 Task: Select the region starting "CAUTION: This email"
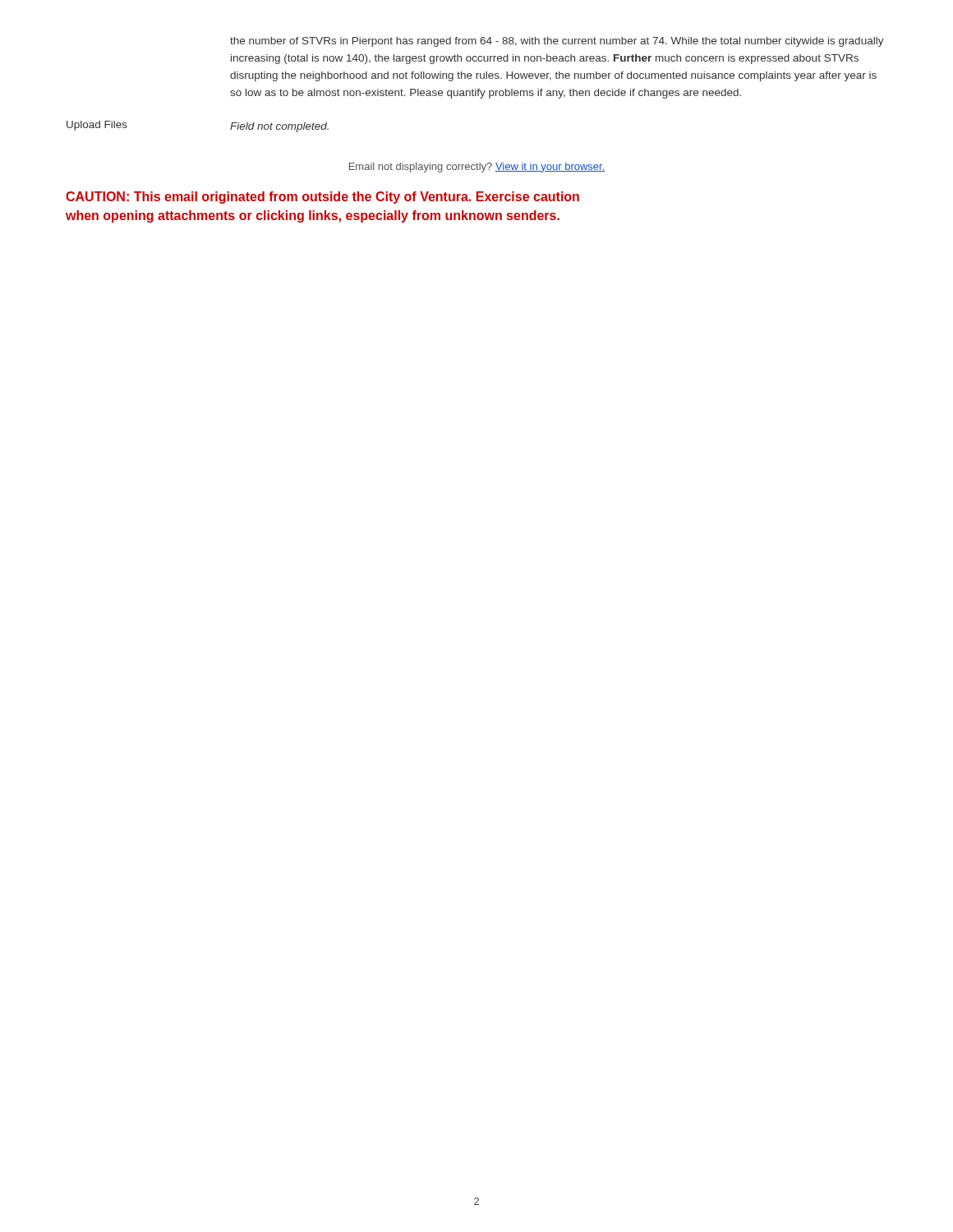[x=323, y=206]
